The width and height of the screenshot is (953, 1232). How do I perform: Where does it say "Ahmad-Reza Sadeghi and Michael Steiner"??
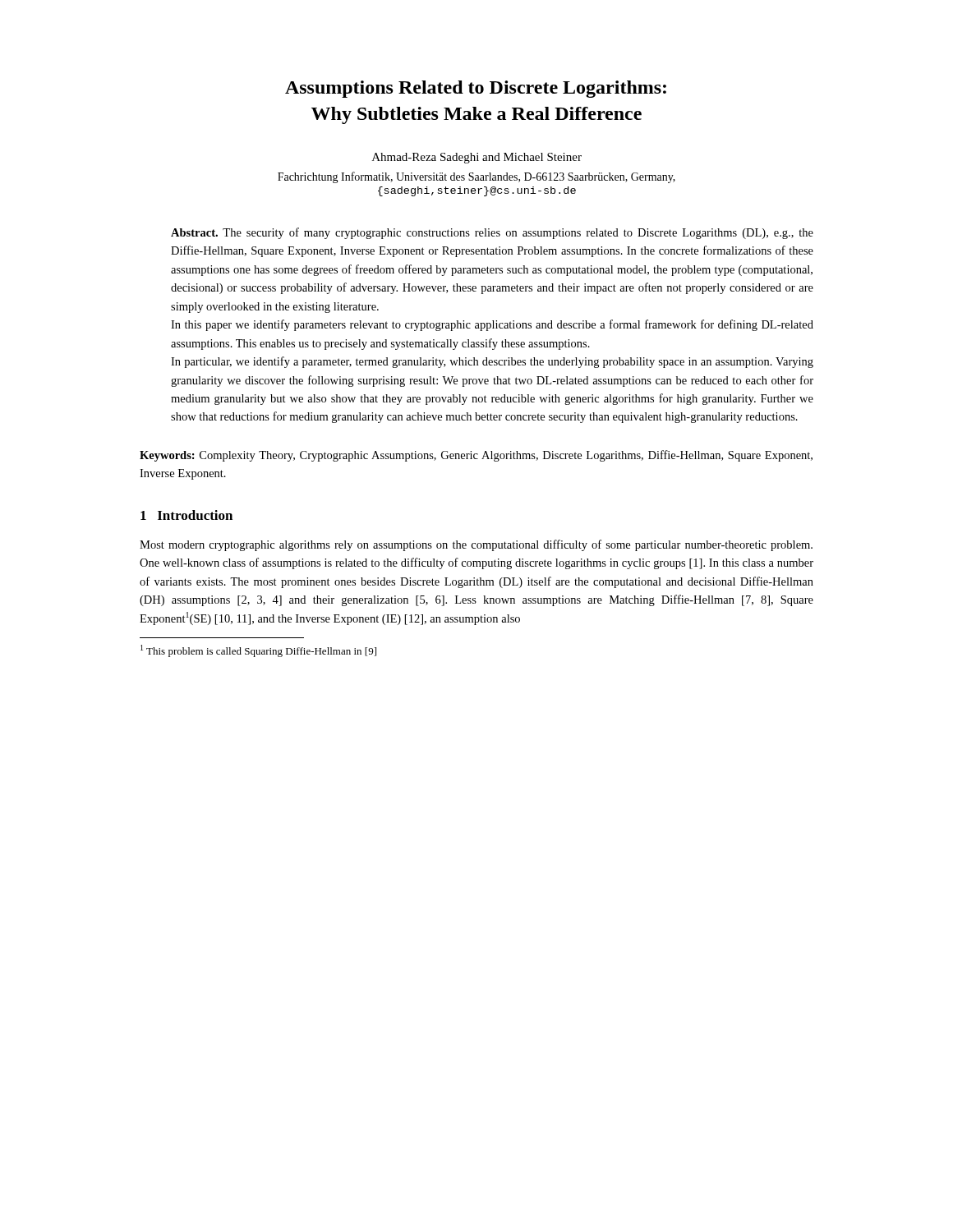(476, 157)
